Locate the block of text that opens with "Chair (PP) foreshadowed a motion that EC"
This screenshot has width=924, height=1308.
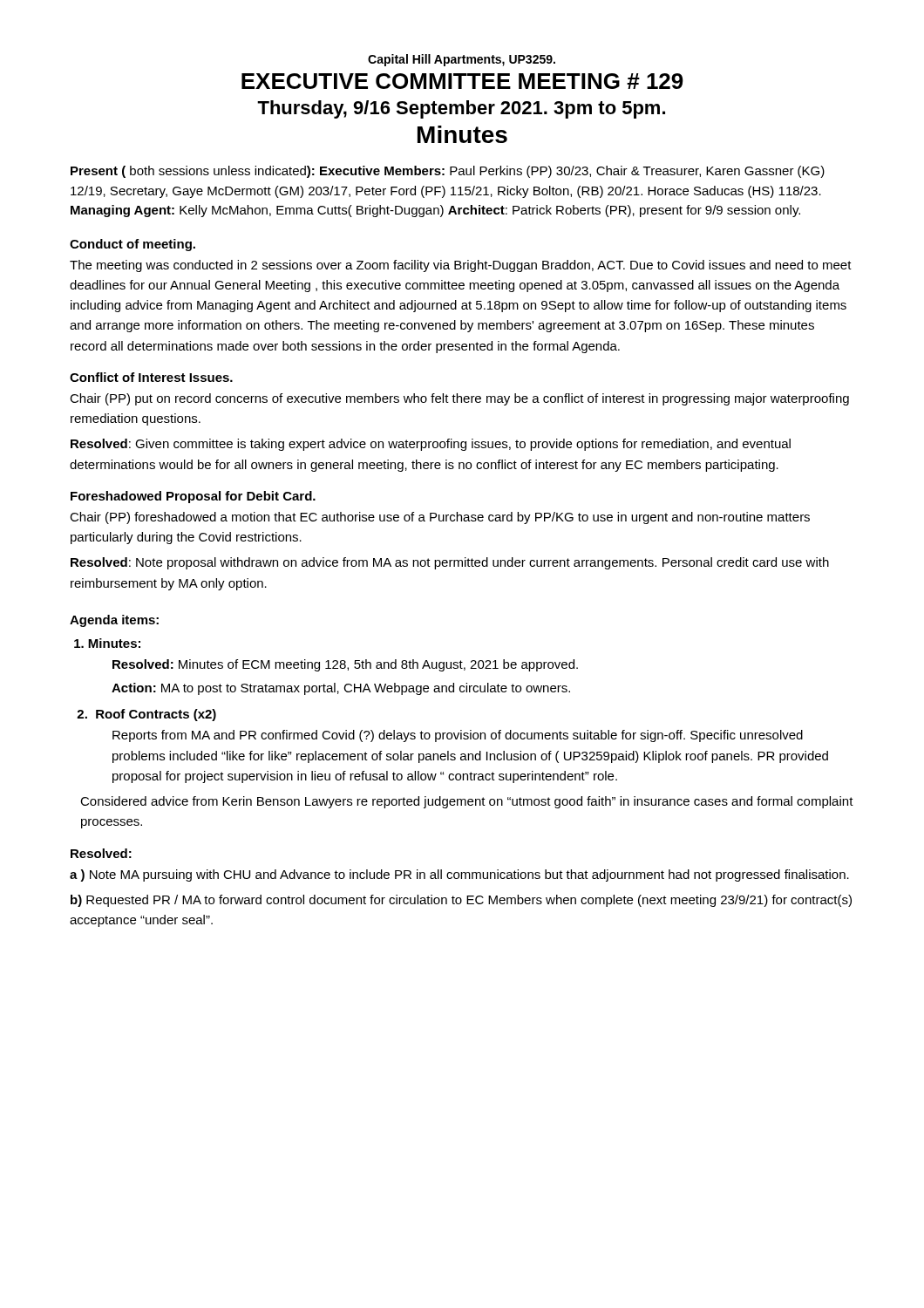(x=440, y=527)
